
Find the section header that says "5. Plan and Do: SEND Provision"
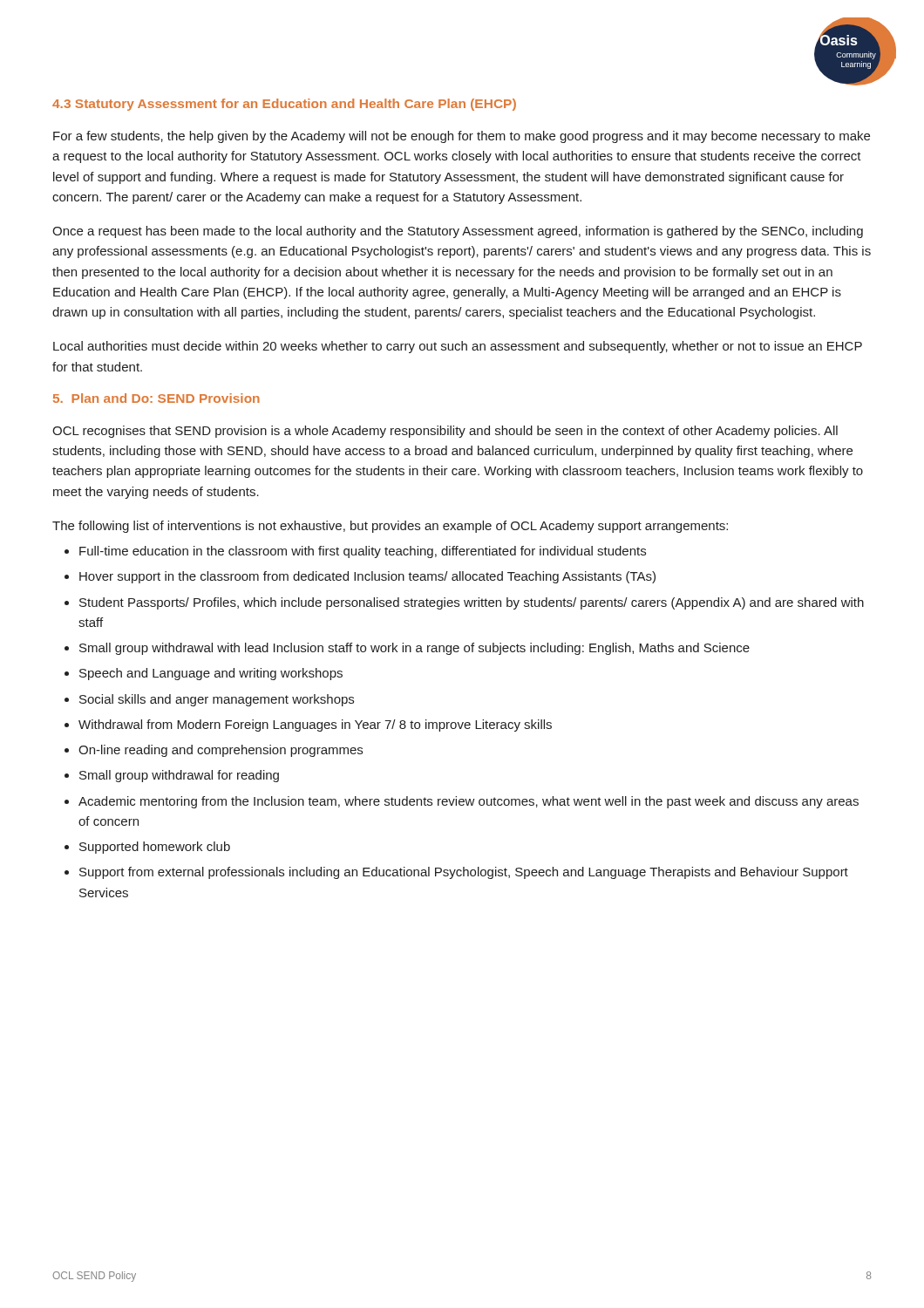156,398
